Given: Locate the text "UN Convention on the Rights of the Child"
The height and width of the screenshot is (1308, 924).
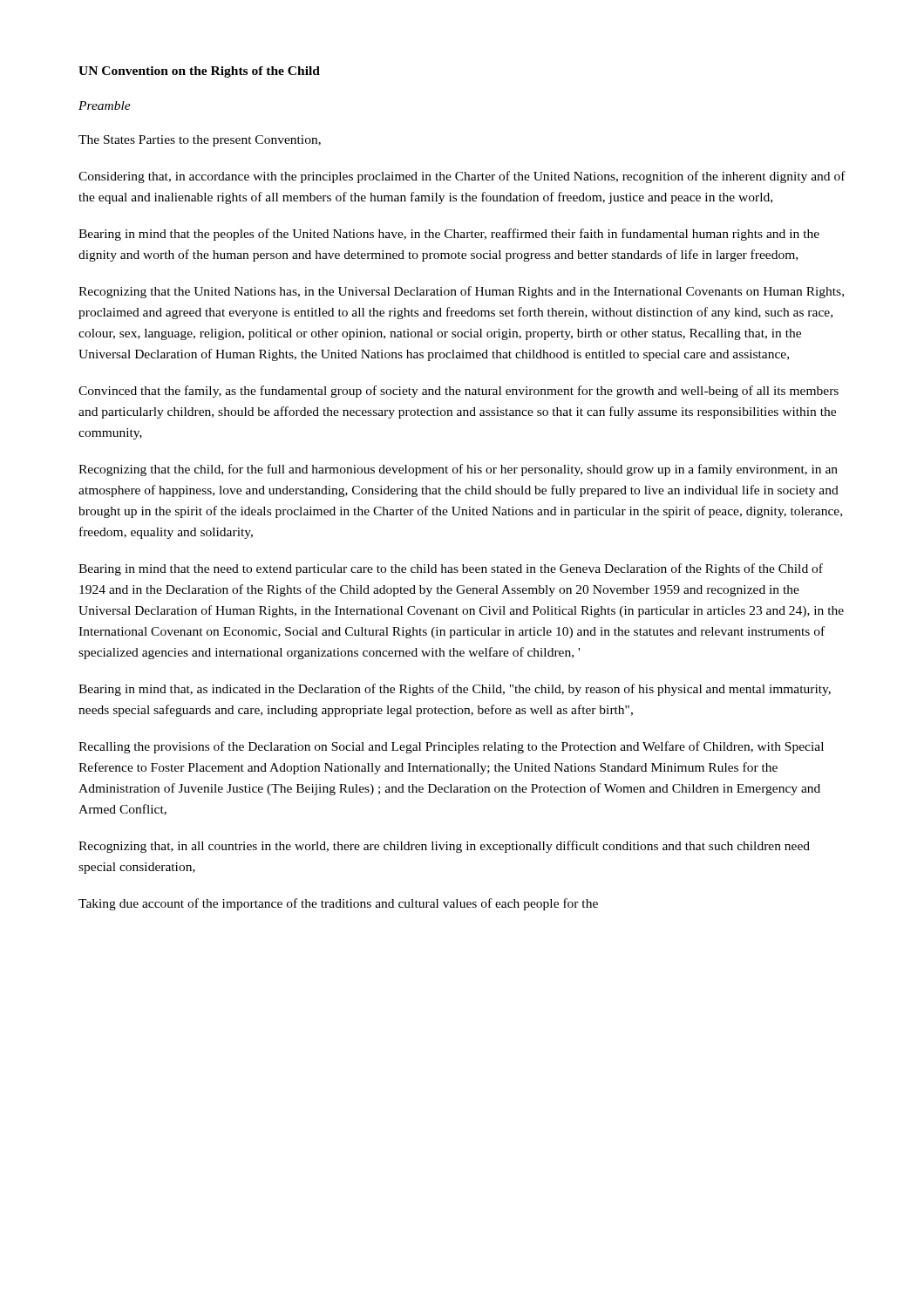Looking at the screenshot, I should click(x=199, y=70).
